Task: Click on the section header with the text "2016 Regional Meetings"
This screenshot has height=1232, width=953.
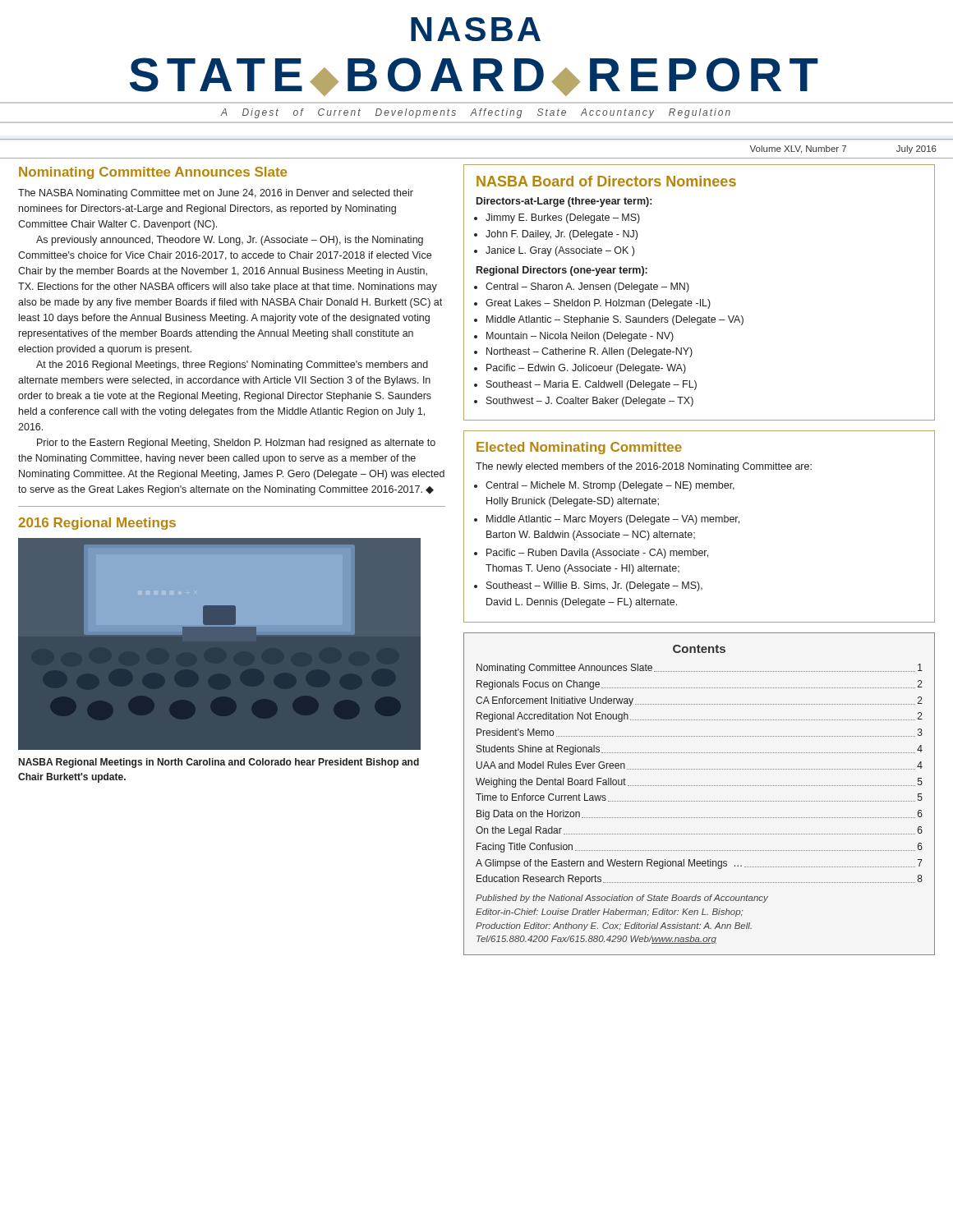Action: 97,524
